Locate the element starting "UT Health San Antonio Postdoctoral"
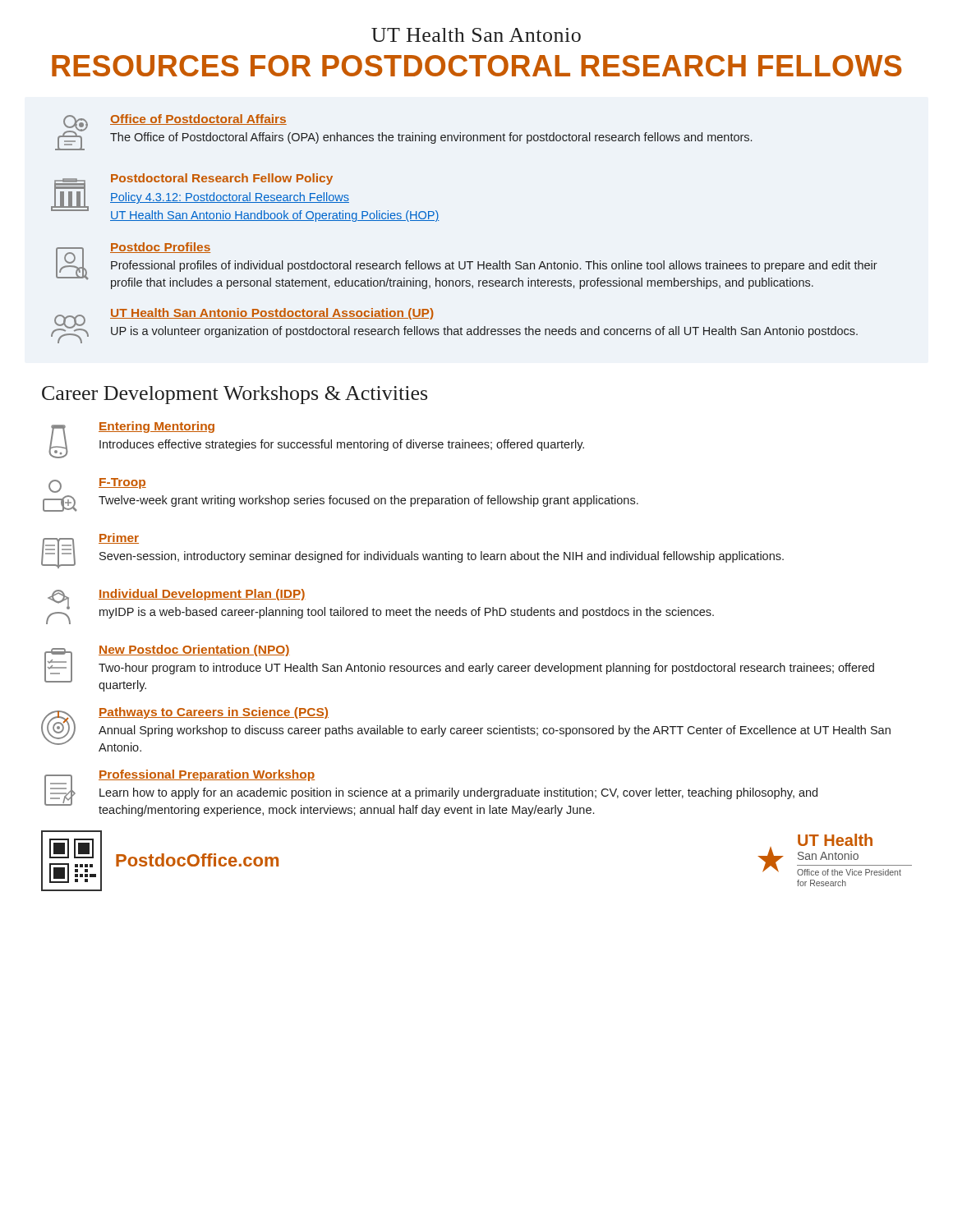953x1232 pixels. [451, 328]
